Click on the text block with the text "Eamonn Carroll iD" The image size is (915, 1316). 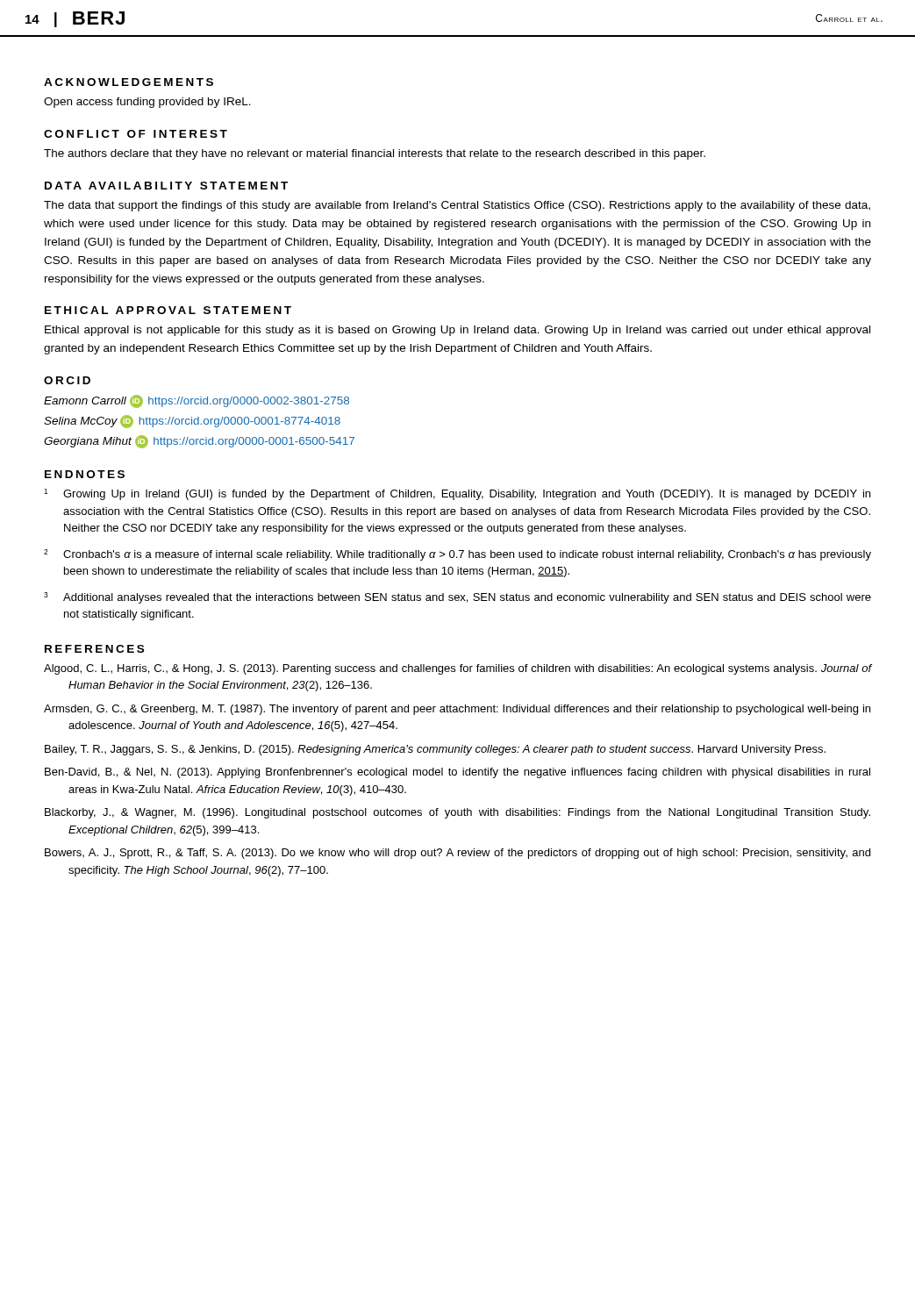pyautogui.click(x=199, y=421)
